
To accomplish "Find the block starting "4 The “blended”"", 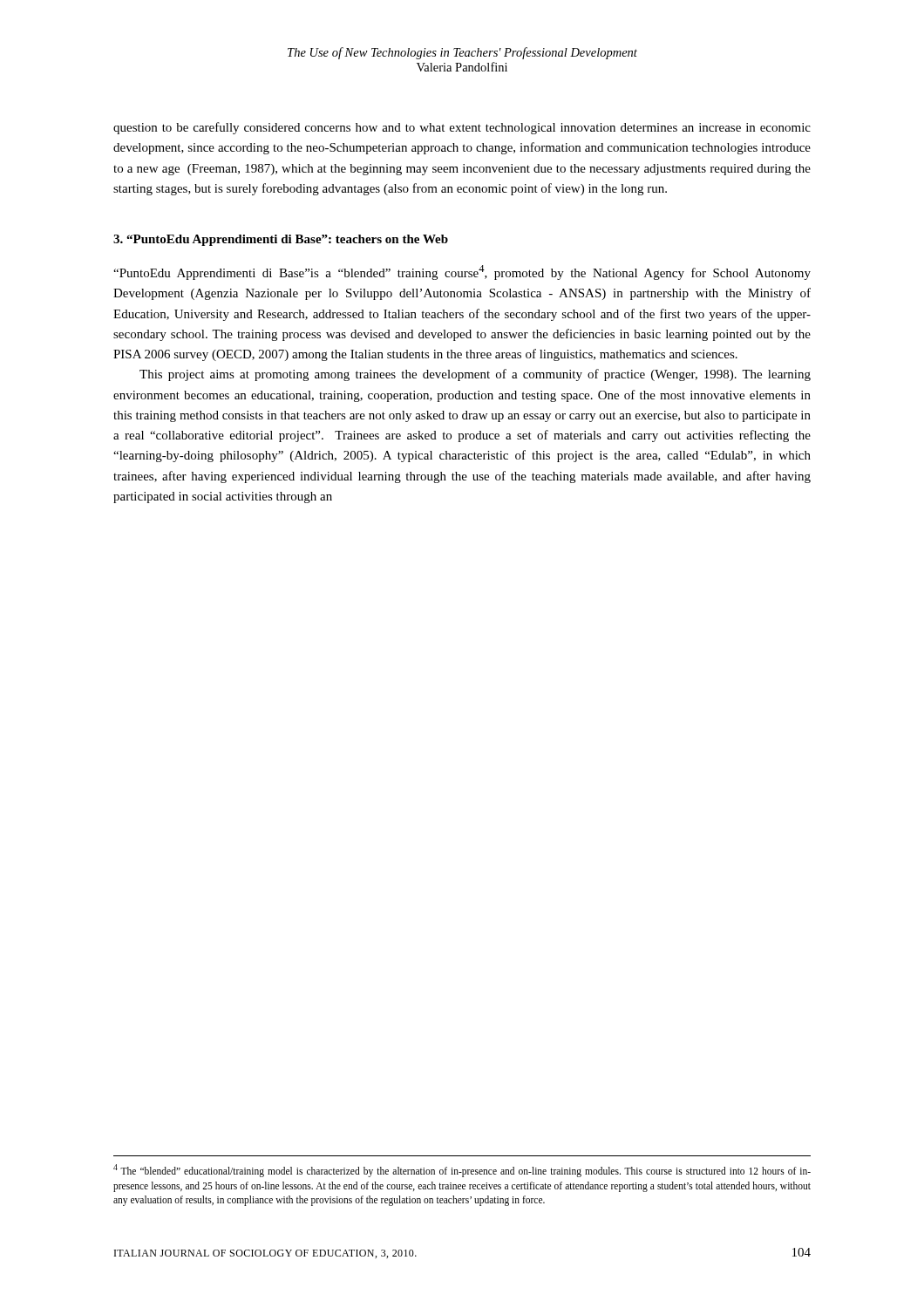I will click(462, 1185).
